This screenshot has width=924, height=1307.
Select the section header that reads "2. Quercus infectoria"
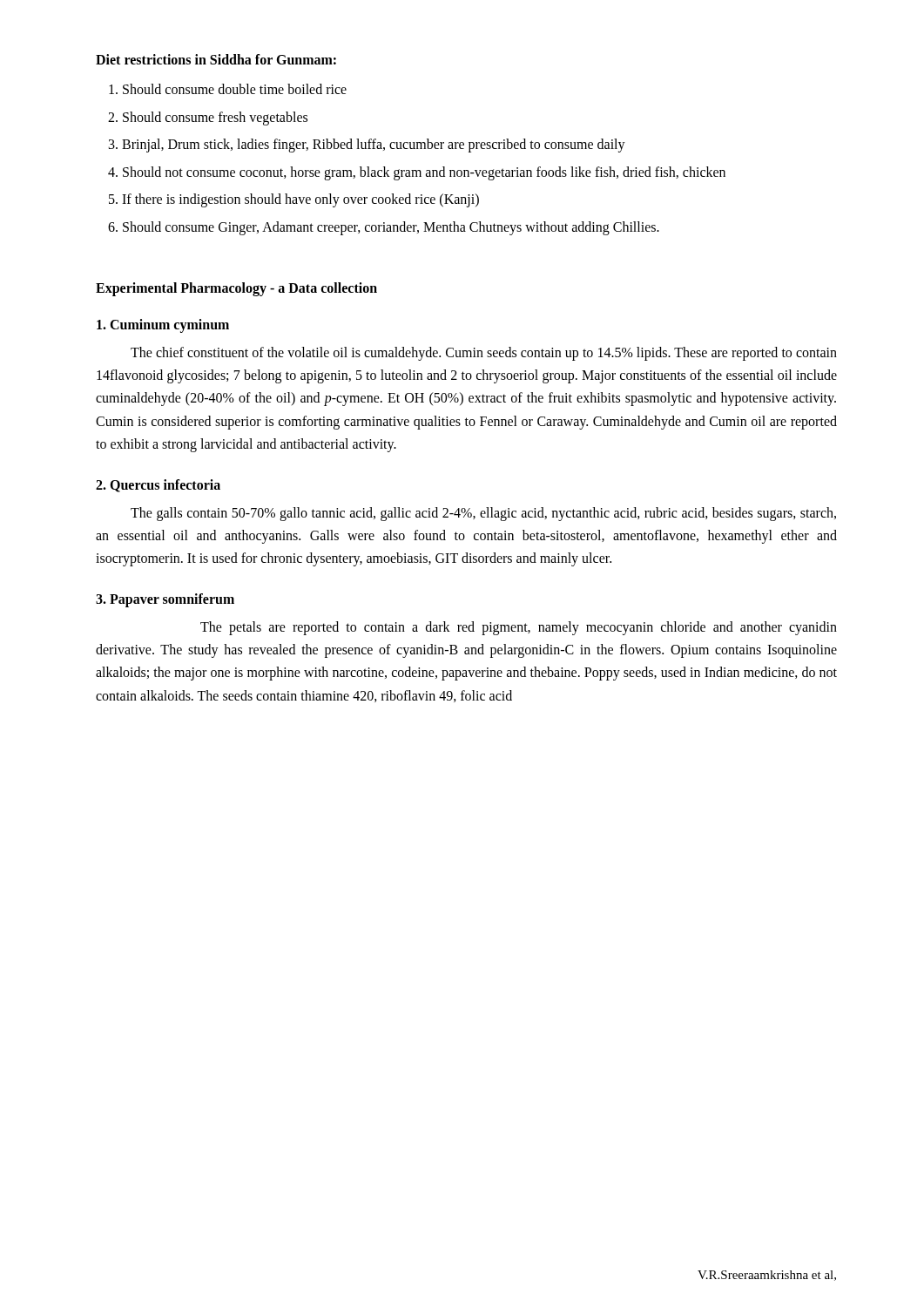158,484
